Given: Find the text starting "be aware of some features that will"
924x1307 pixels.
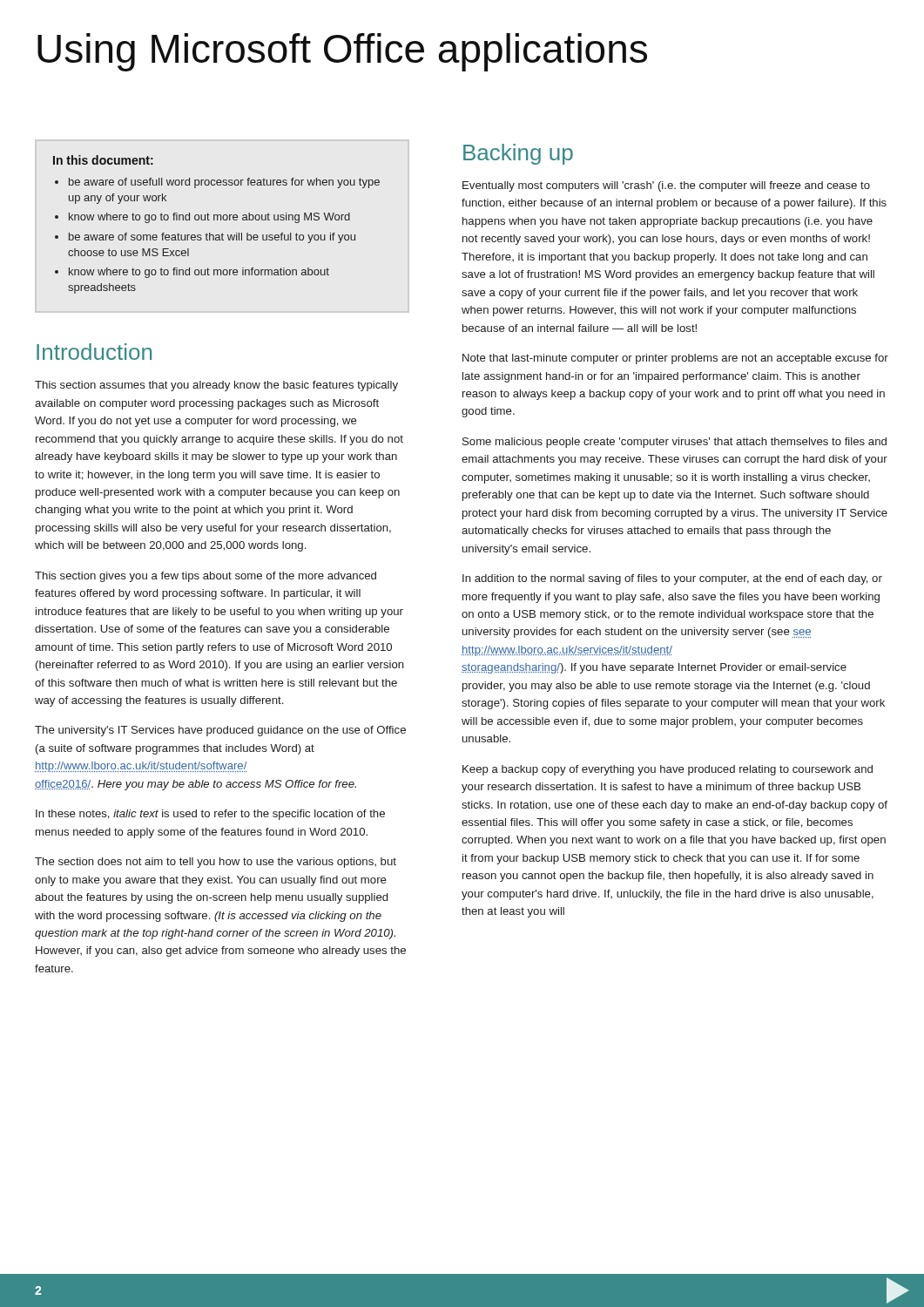Looking at the screenshot, I should tap(212, 244).
